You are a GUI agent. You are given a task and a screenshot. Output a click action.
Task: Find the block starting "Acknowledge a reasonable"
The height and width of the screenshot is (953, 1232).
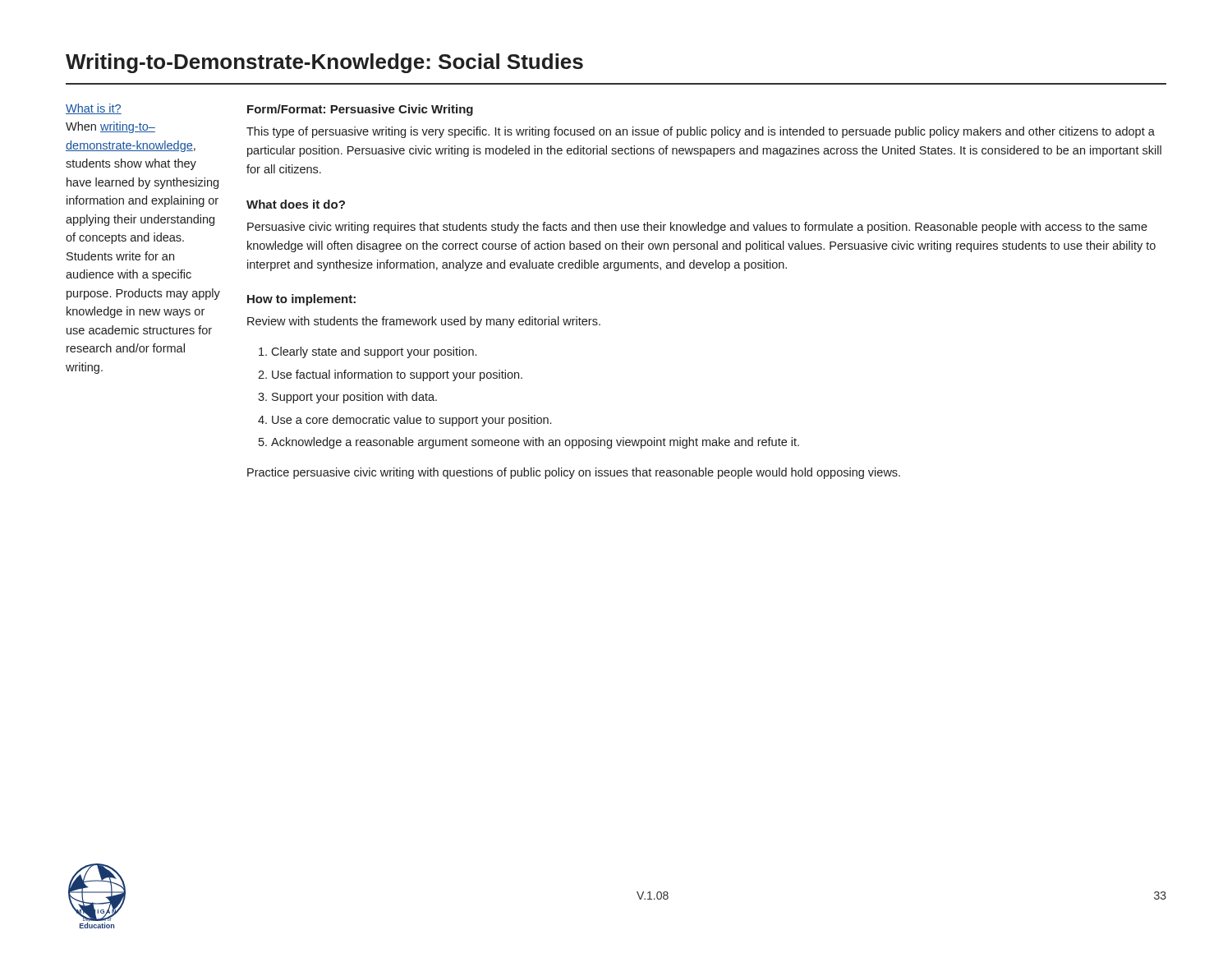point(719,442)
